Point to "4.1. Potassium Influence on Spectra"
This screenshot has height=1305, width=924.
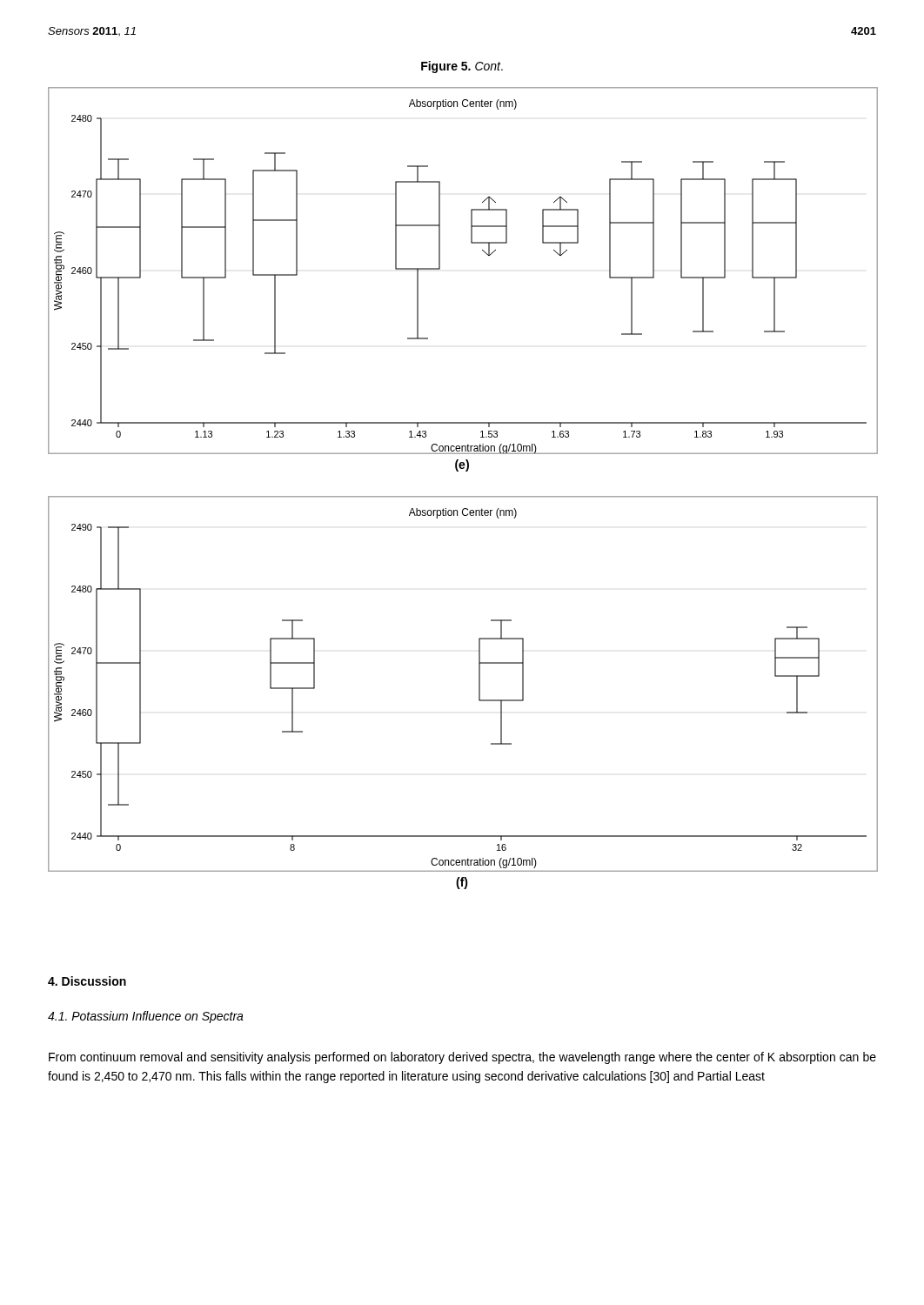tap(146, 1016)
